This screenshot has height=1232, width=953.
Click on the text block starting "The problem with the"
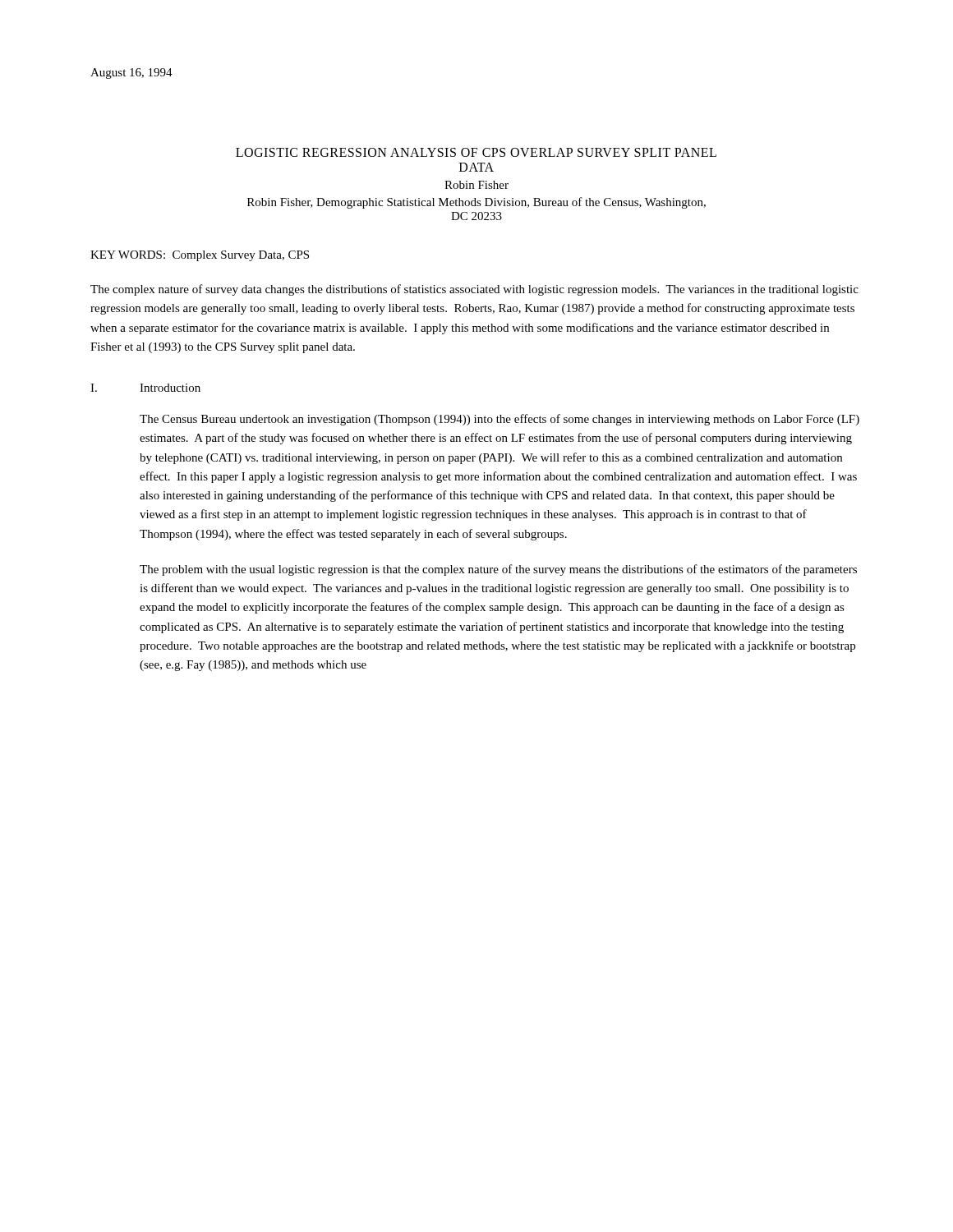499,617
